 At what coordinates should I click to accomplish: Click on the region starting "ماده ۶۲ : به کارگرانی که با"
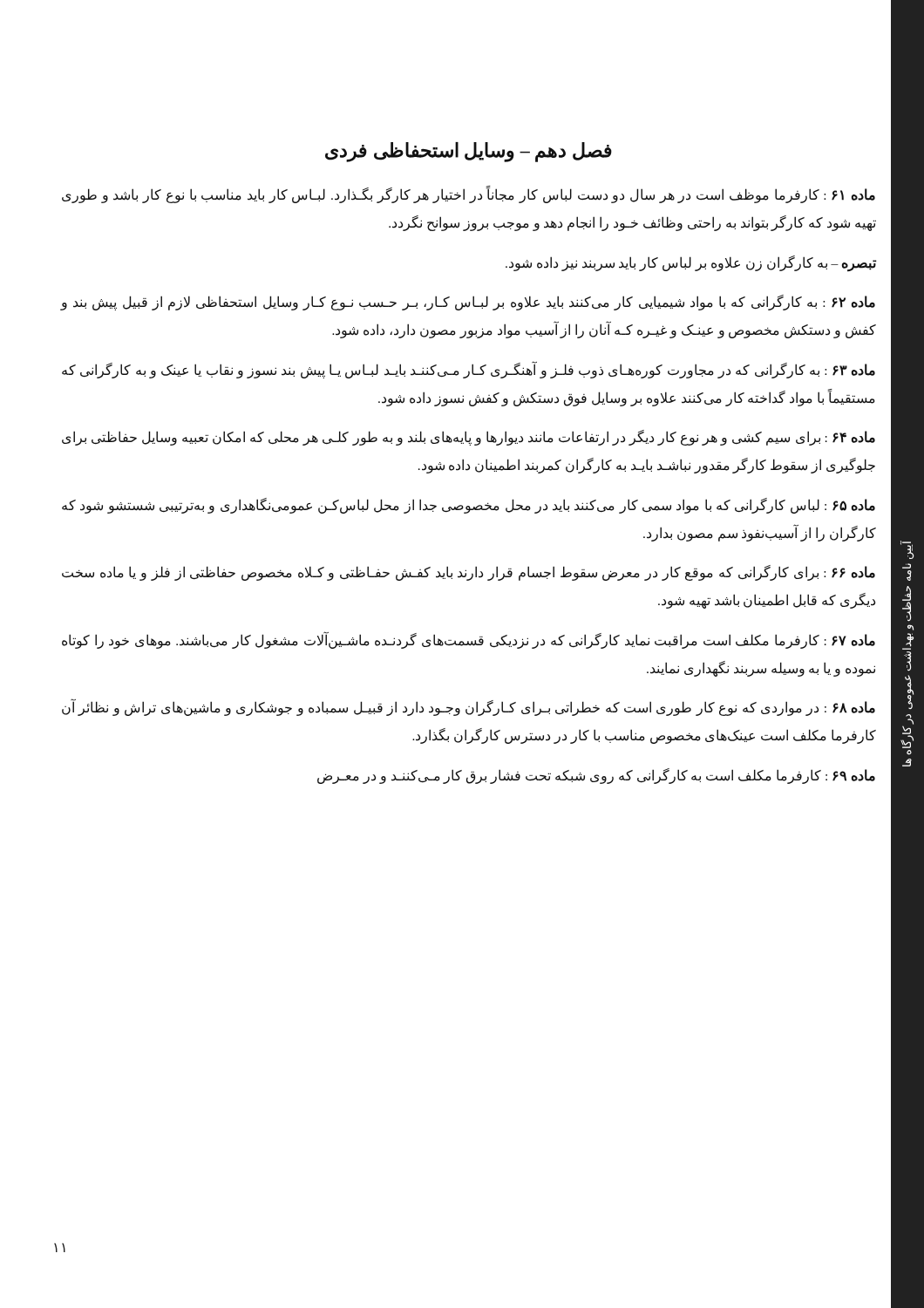click(469, 316)
